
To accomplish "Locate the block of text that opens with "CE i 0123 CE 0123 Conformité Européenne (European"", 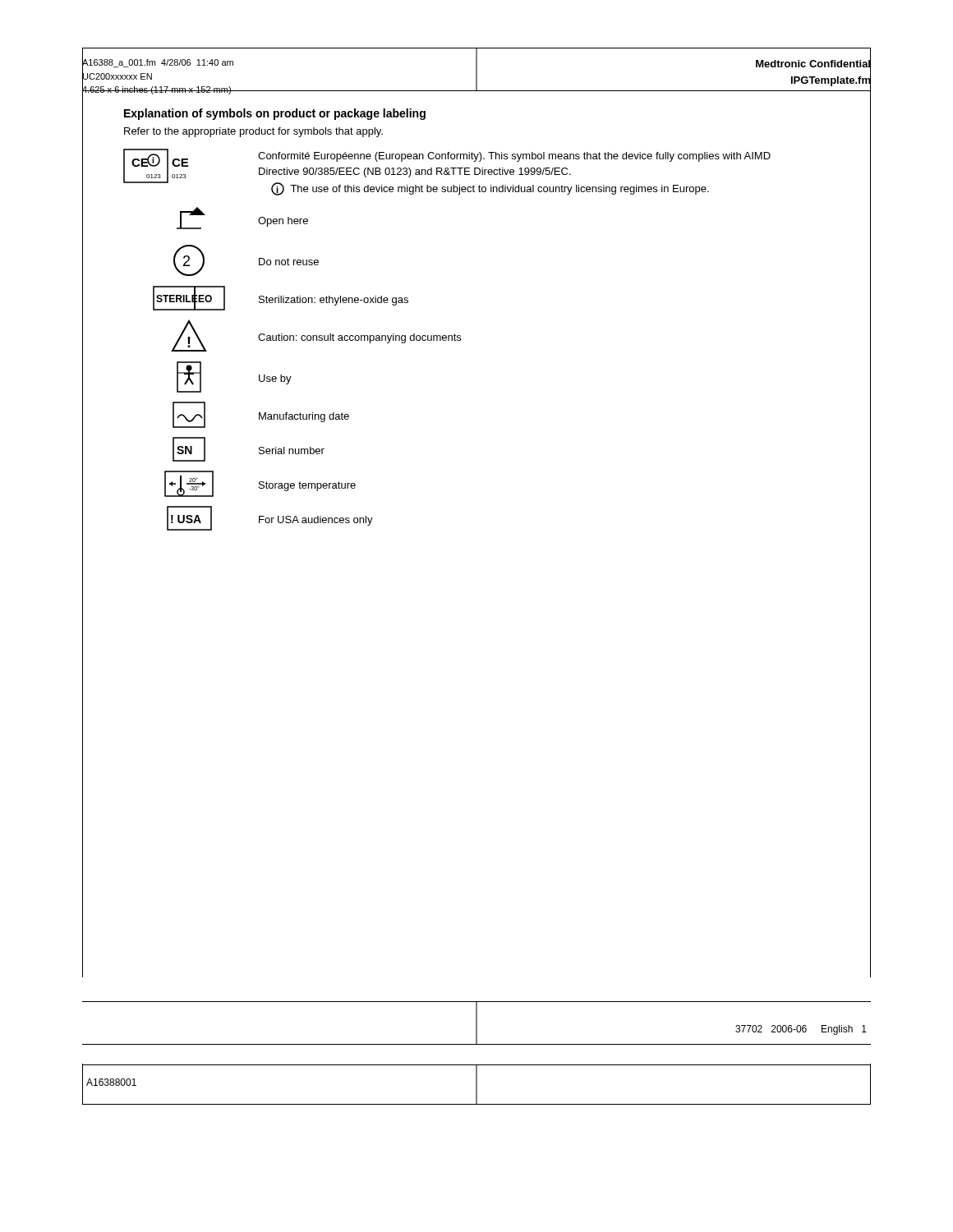I will (x=453, y=173).
